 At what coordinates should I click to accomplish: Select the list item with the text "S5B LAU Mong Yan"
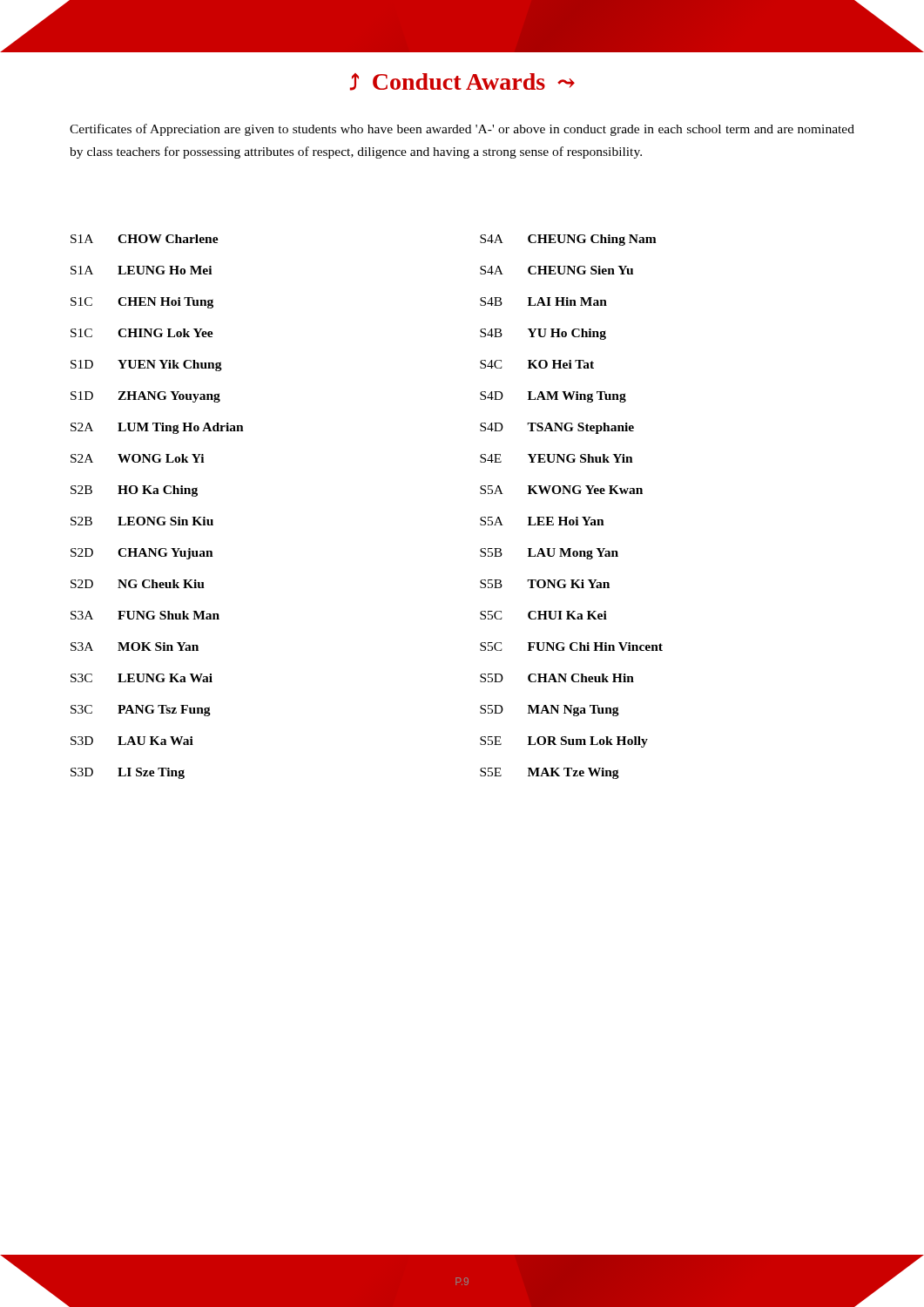(549, 552)
